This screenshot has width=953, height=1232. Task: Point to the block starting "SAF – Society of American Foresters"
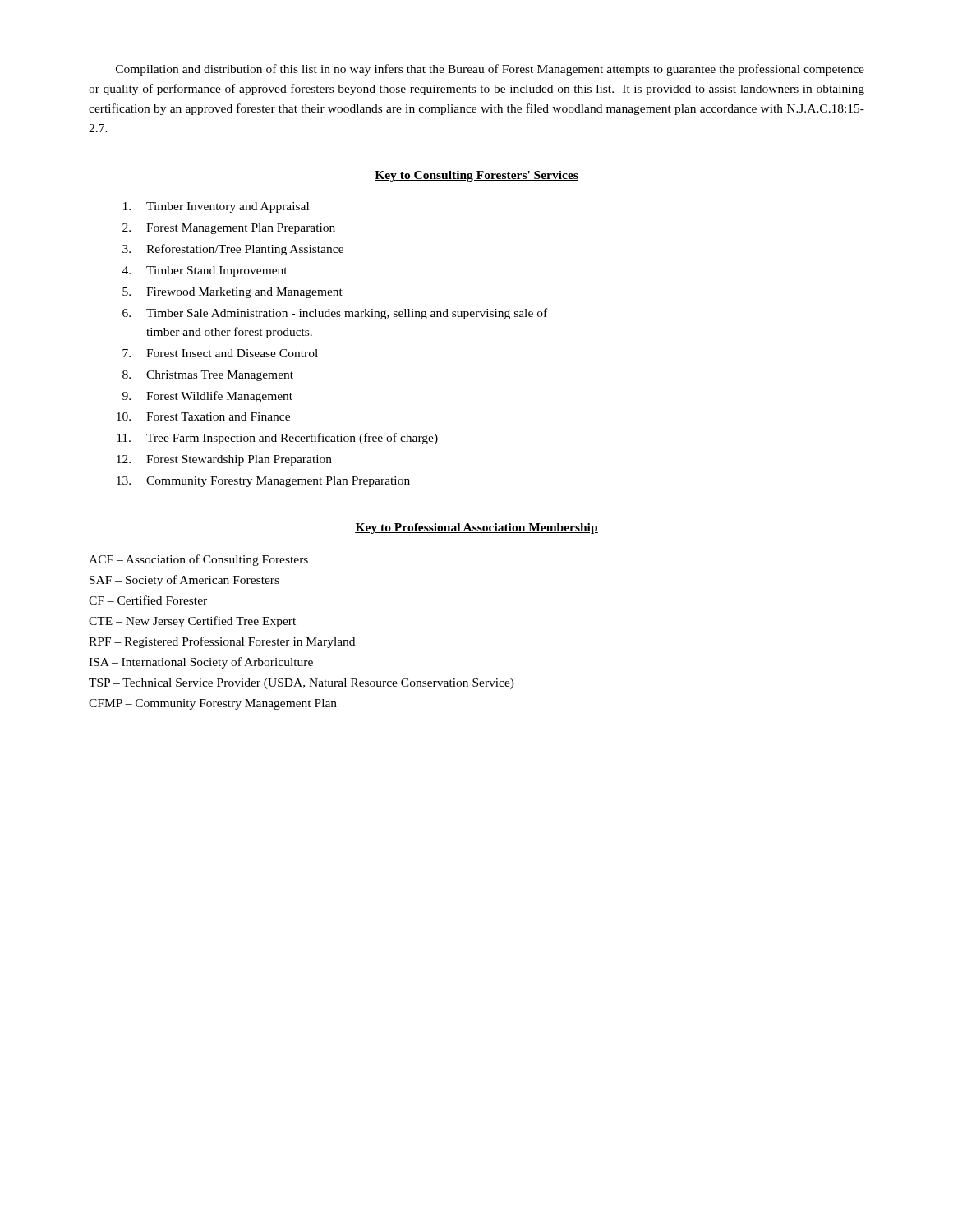click(184, 580)
